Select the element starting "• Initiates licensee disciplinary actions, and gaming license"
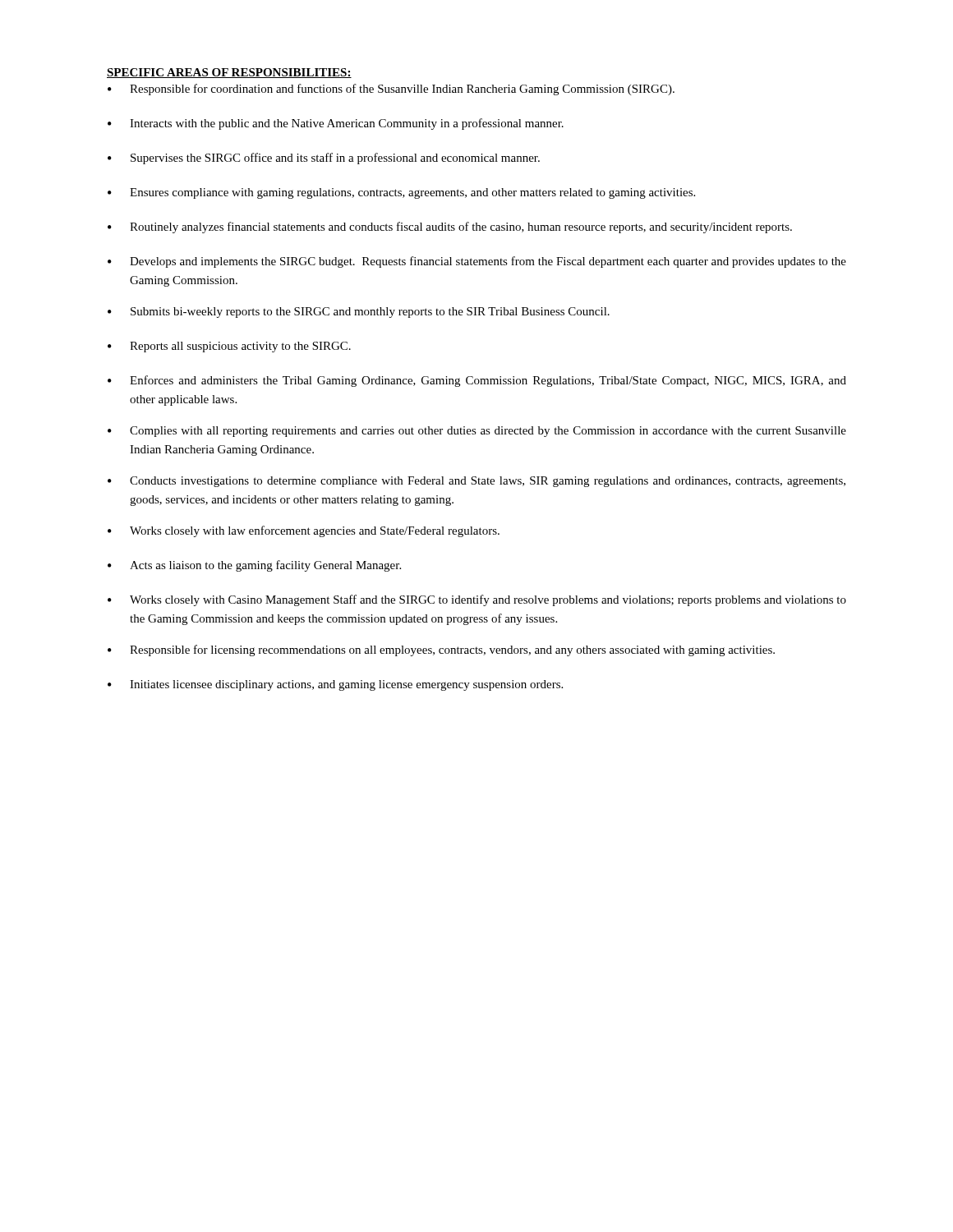 335,686
